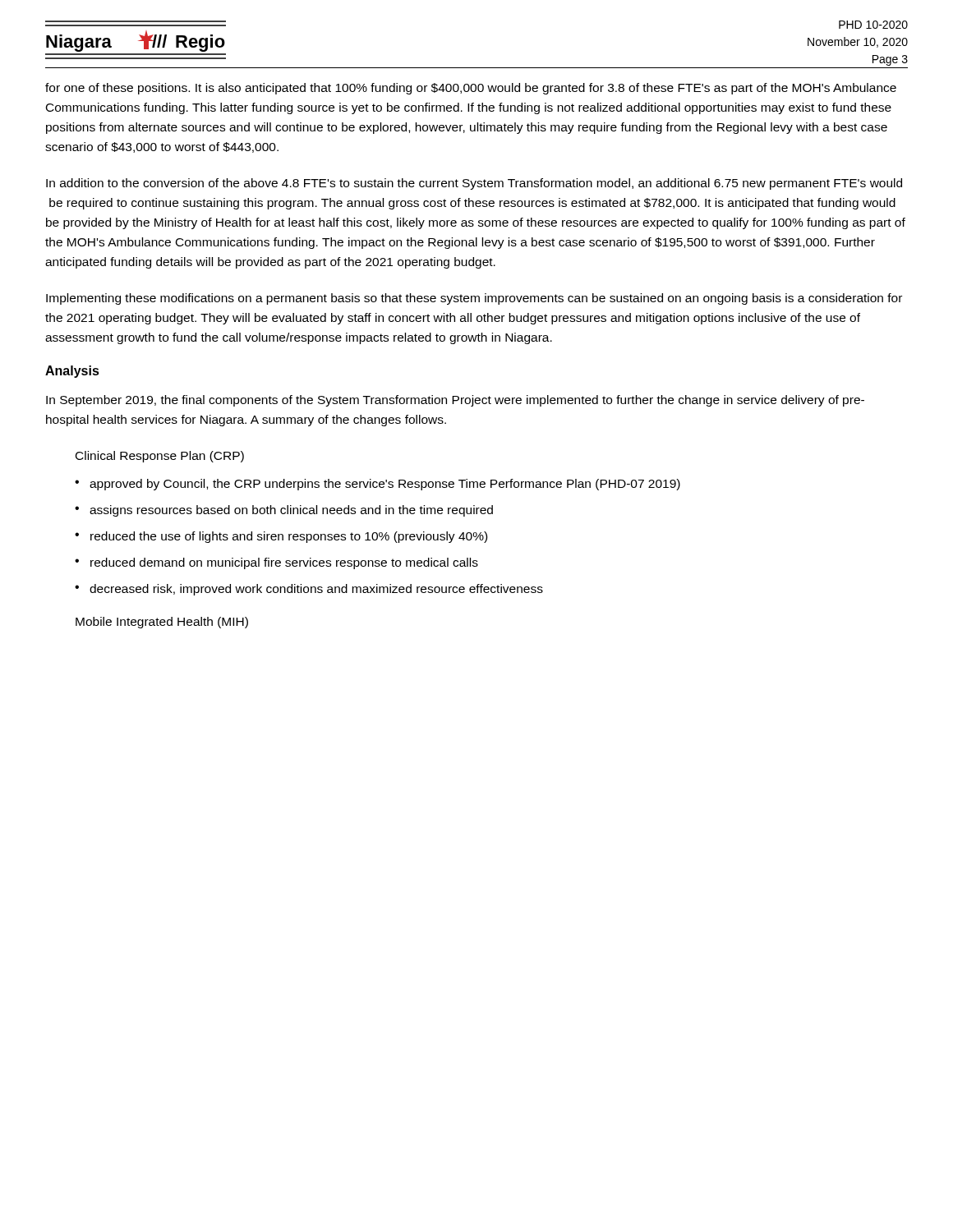Locate the region starting "In addition to the conversion of the above"

(x=475, y=222)
